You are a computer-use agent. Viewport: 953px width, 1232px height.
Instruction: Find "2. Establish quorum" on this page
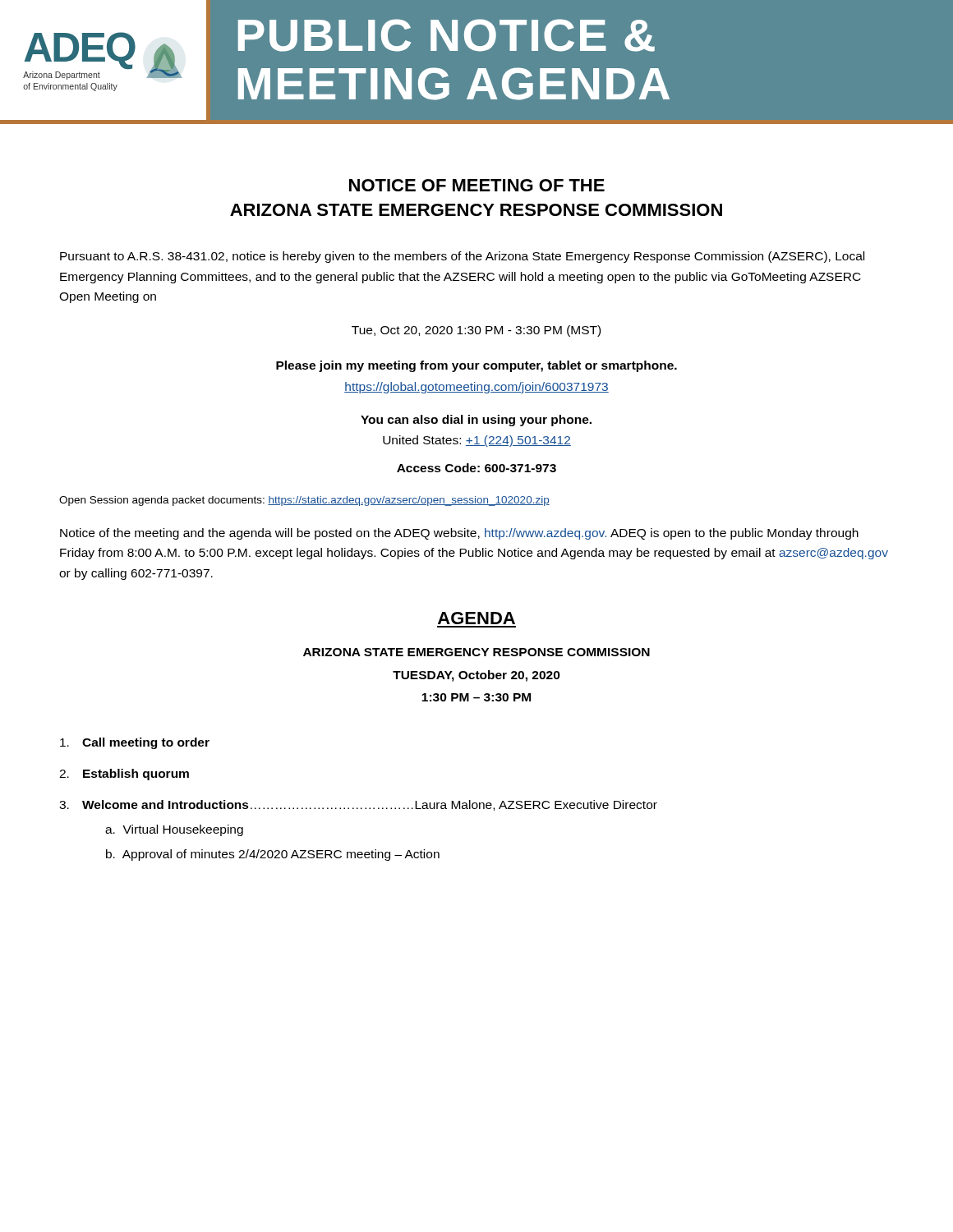[124, 774]
